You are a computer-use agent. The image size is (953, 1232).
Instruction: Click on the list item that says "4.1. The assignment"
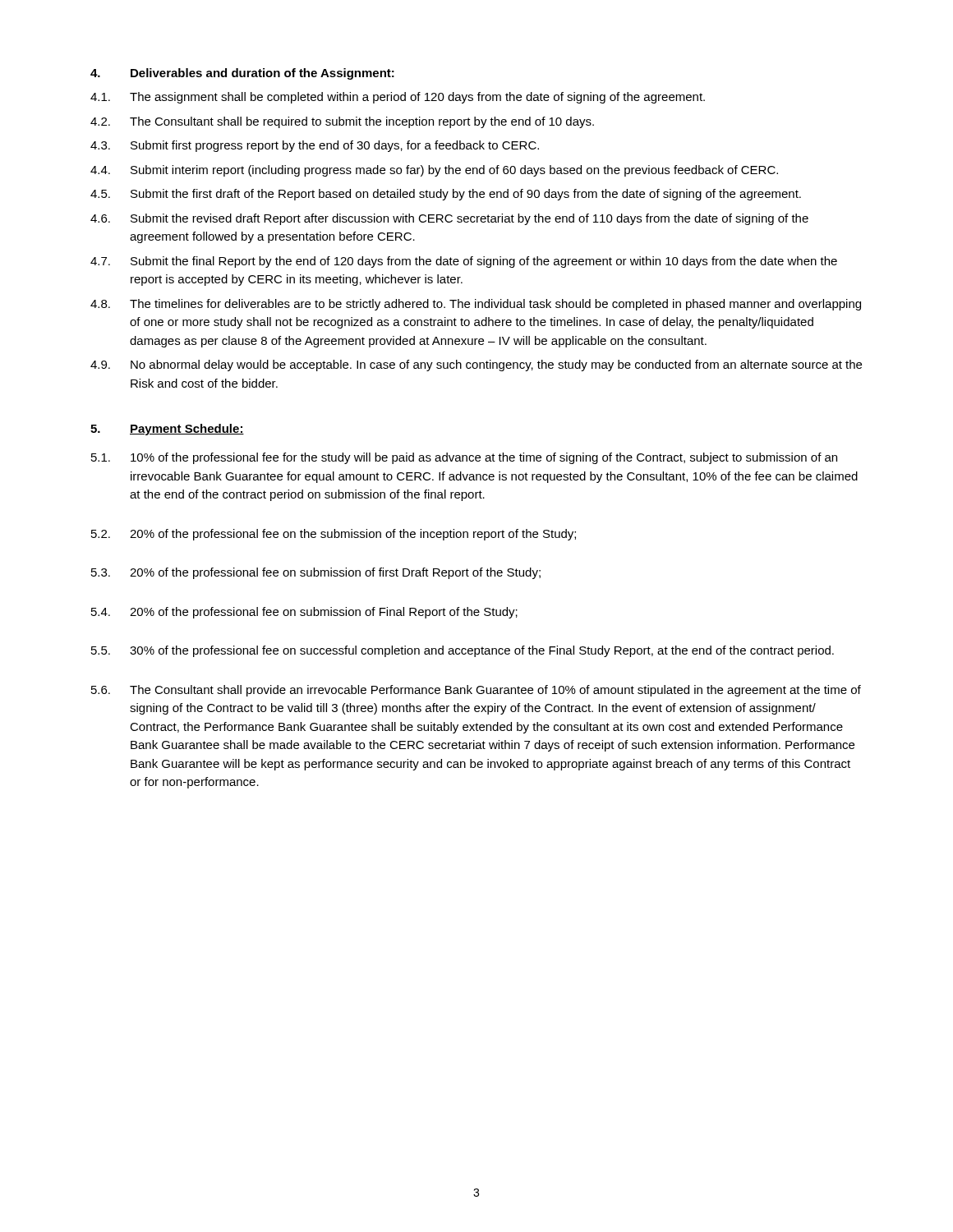tap(476, 97)
